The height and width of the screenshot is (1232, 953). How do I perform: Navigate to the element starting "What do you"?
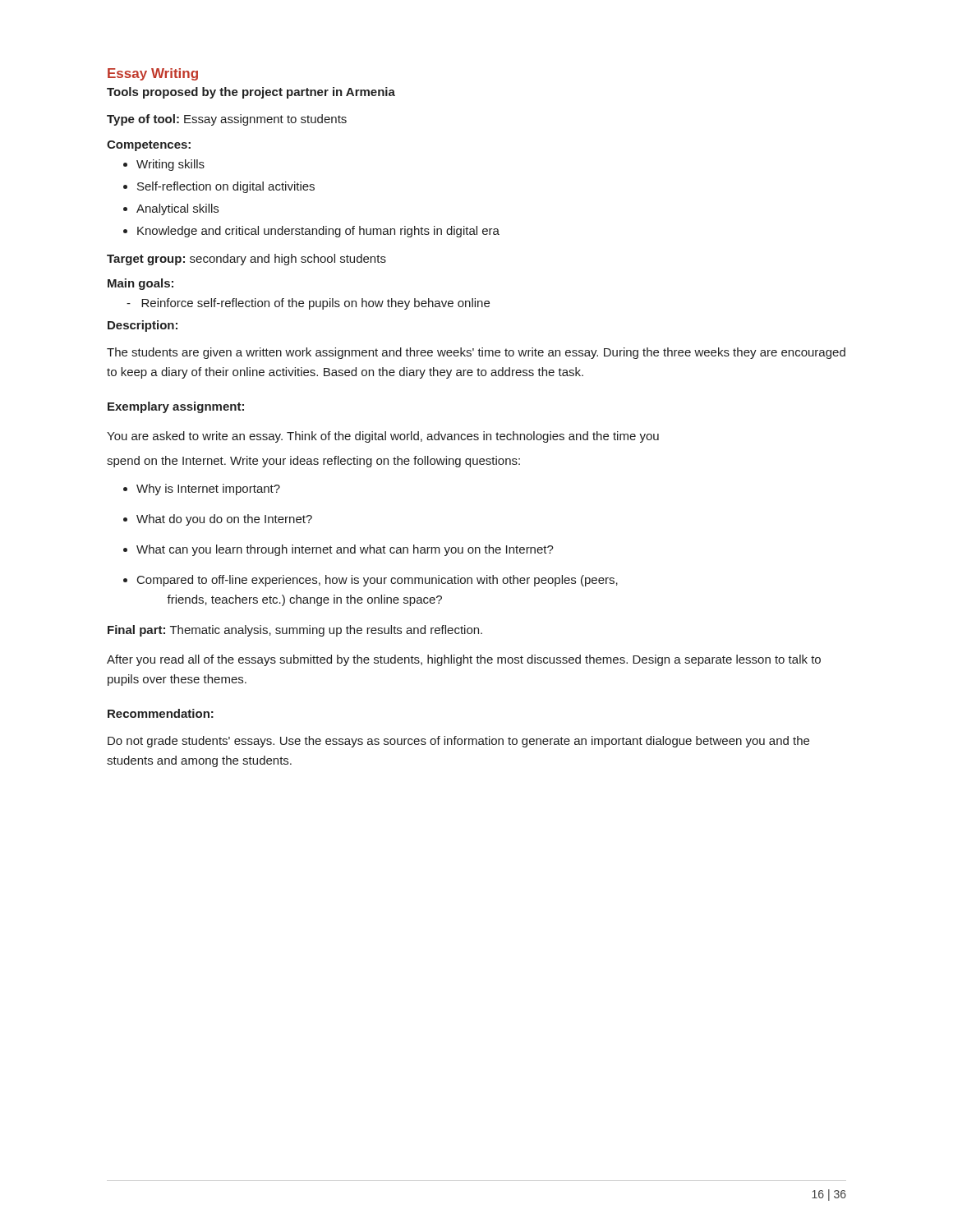point(224,520)
